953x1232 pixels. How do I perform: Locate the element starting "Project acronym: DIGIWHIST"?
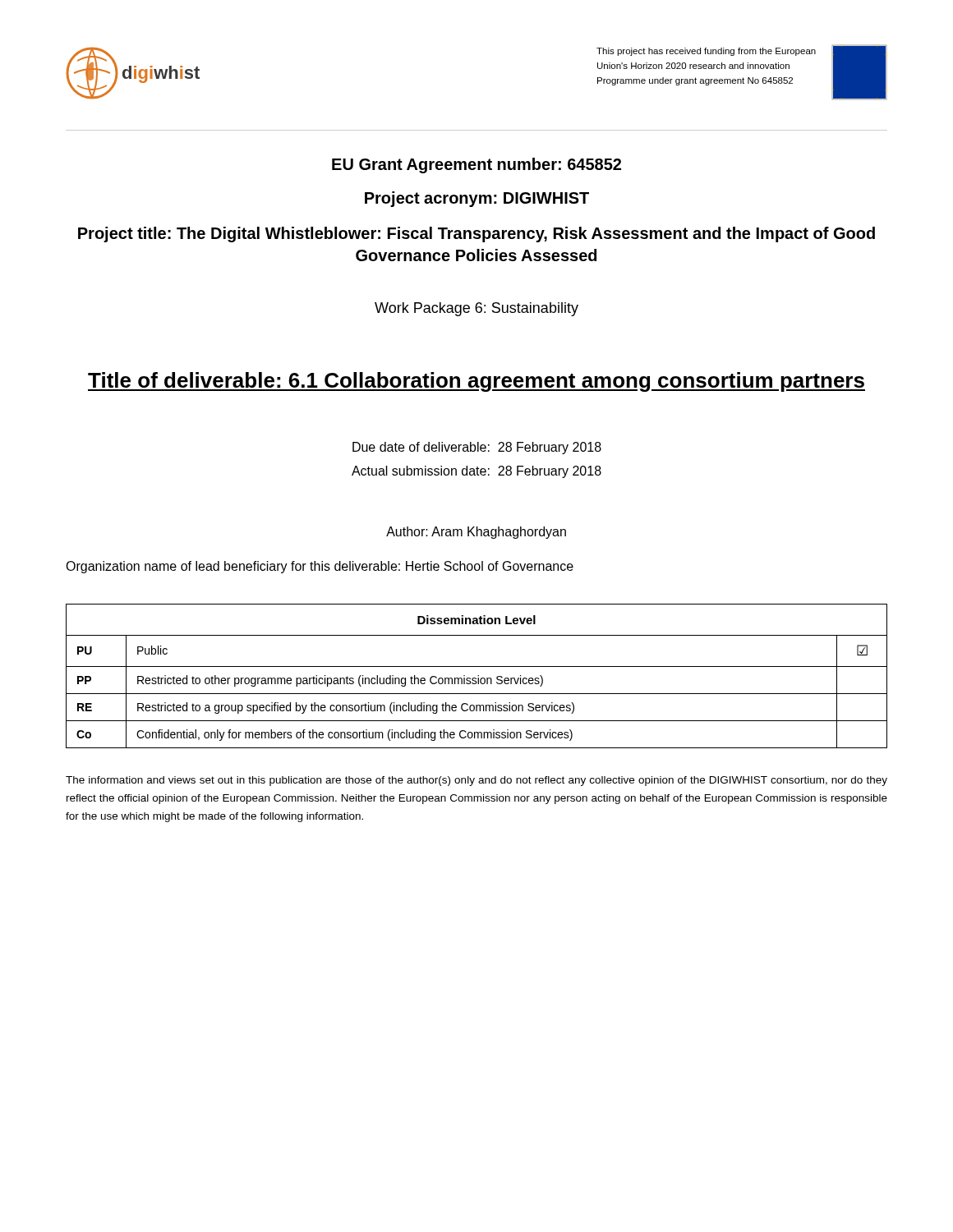[476, 198]
